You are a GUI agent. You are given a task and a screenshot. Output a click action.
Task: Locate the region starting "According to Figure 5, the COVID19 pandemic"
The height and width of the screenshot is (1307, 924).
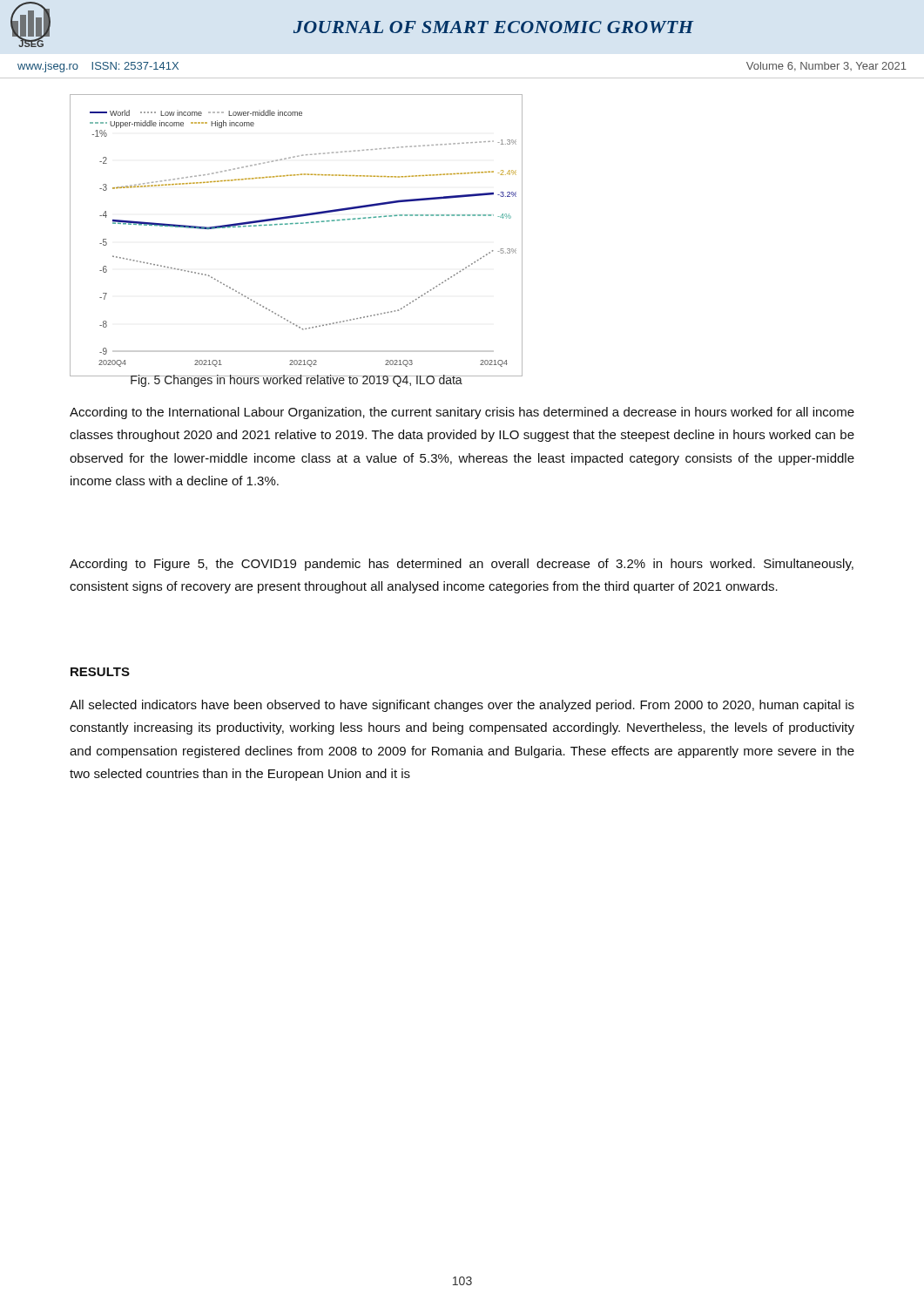coord(462,575)
